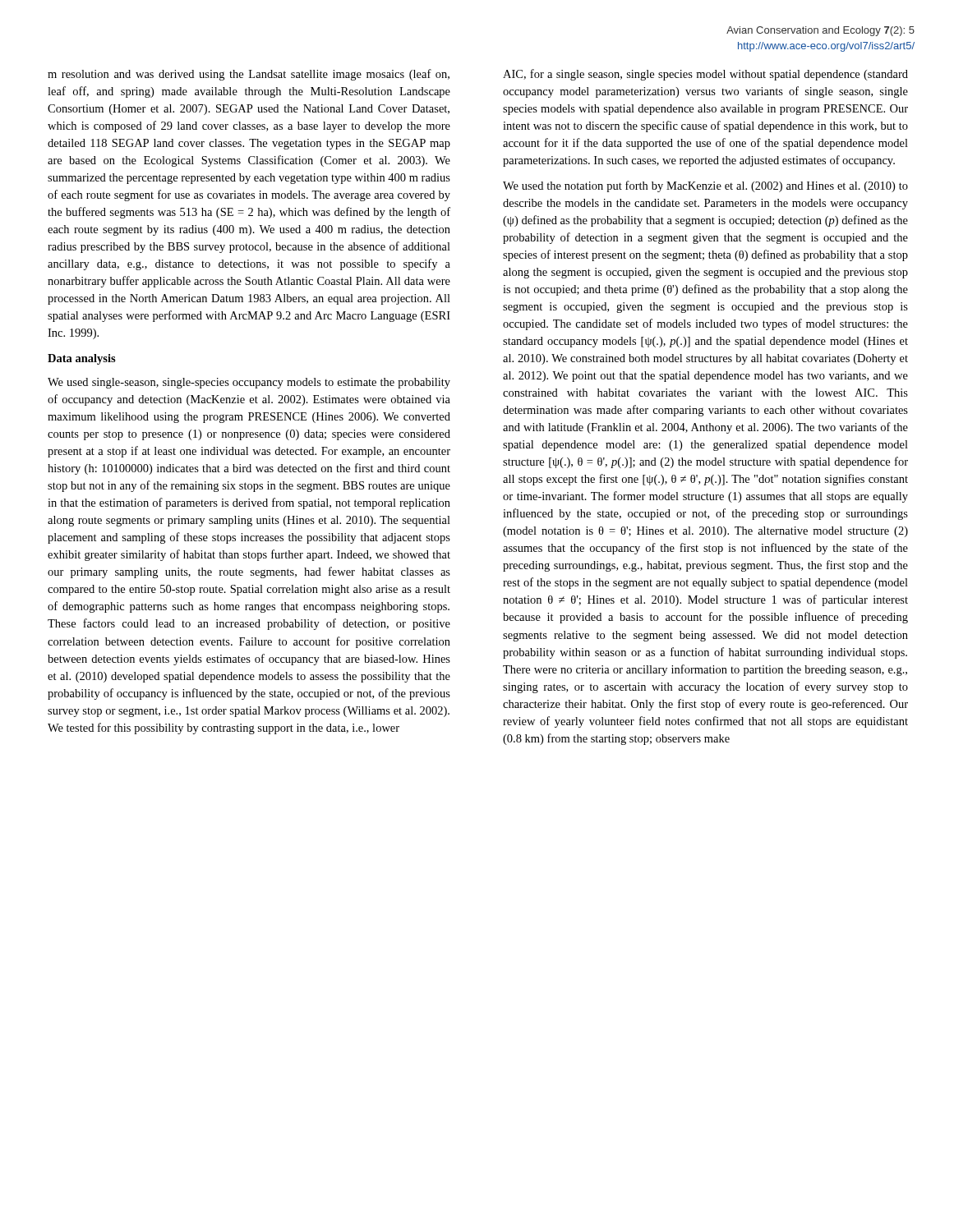Click on the text block starting "We used single-season, single-species occupancy"
The height and width of the screenshot is (1232, 954).
point(249,555)
